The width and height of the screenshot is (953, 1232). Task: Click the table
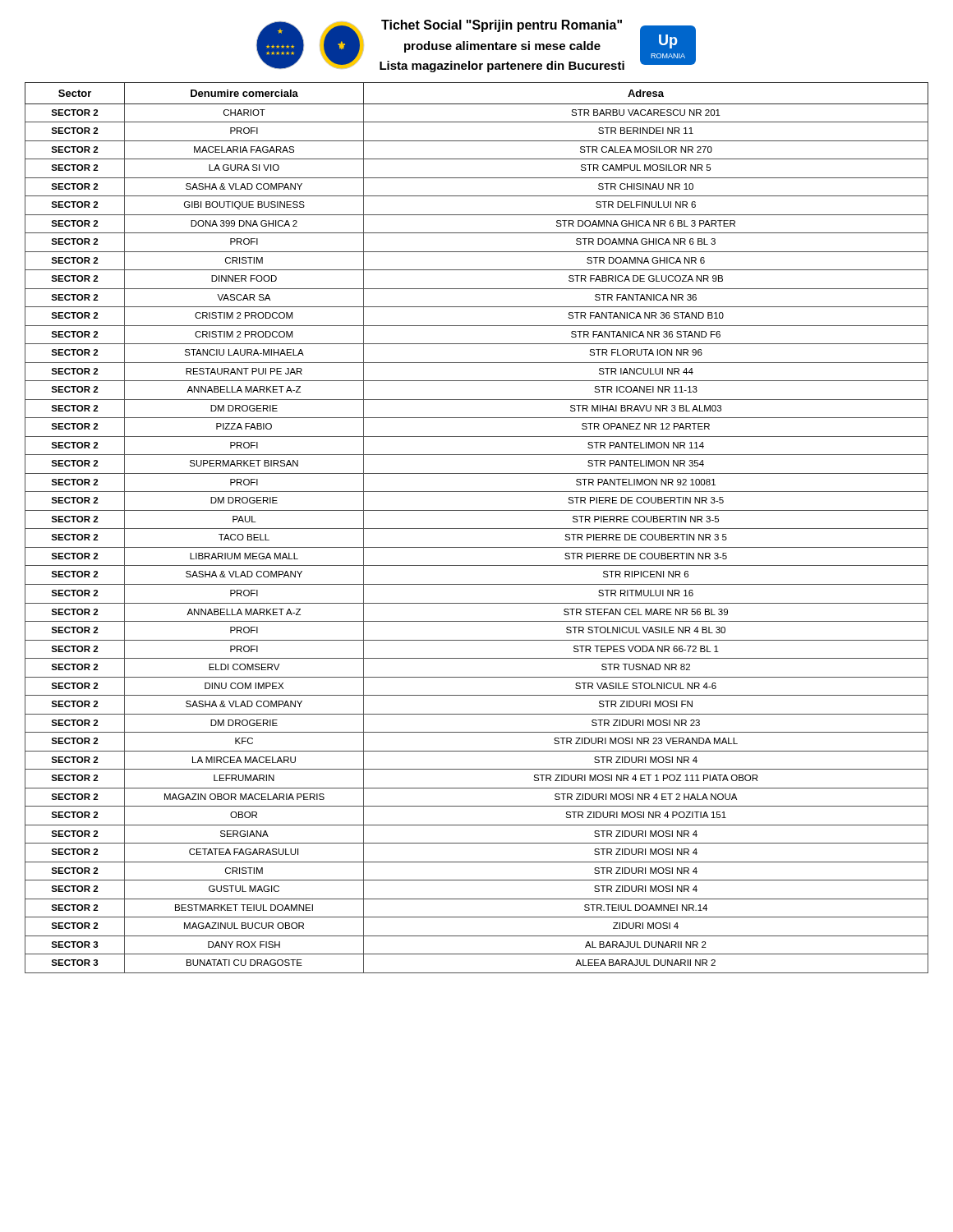[476, 527]
